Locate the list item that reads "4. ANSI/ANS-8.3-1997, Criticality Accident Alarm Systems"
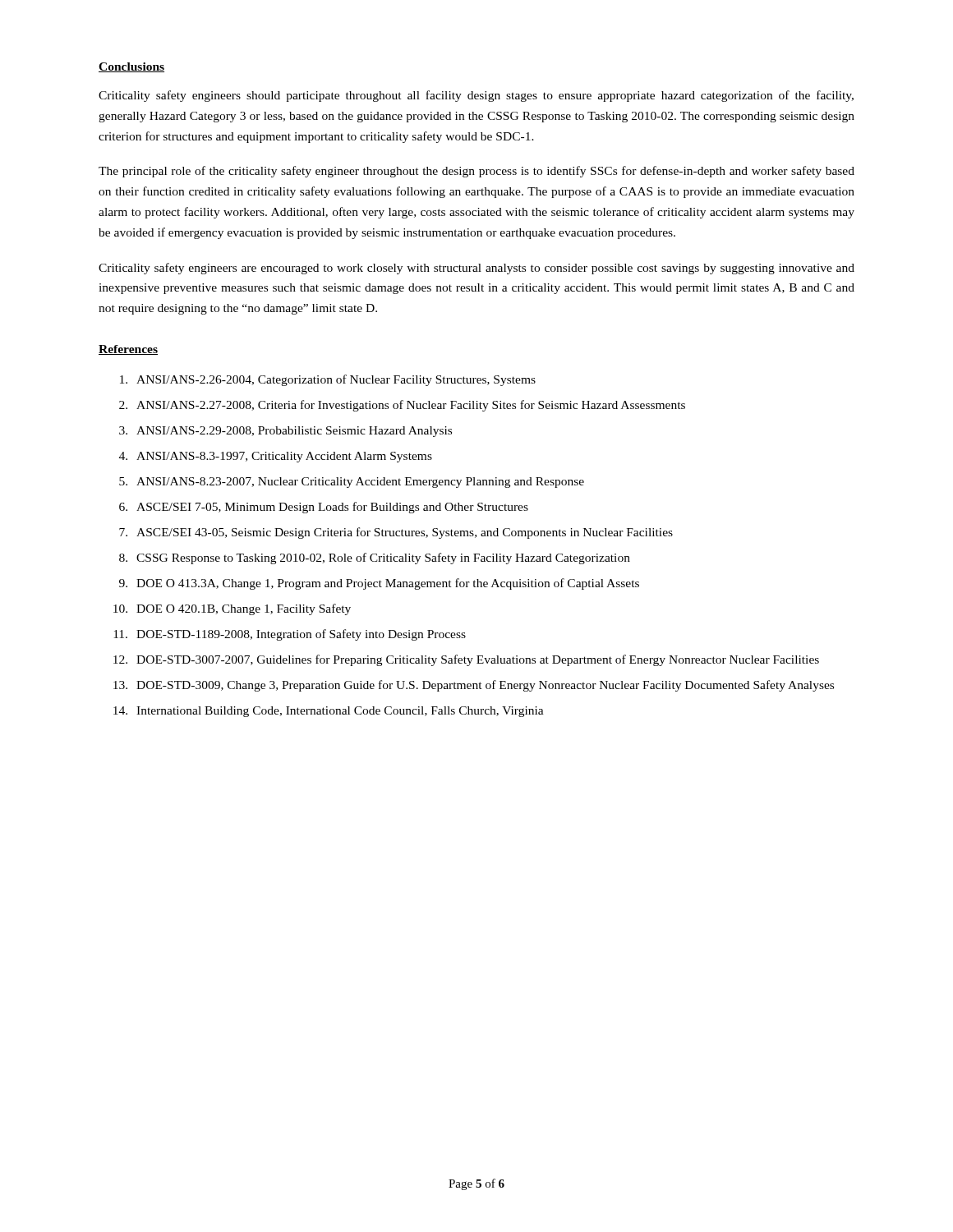This screenshot has height=1232, width=953. coord(276,457)
